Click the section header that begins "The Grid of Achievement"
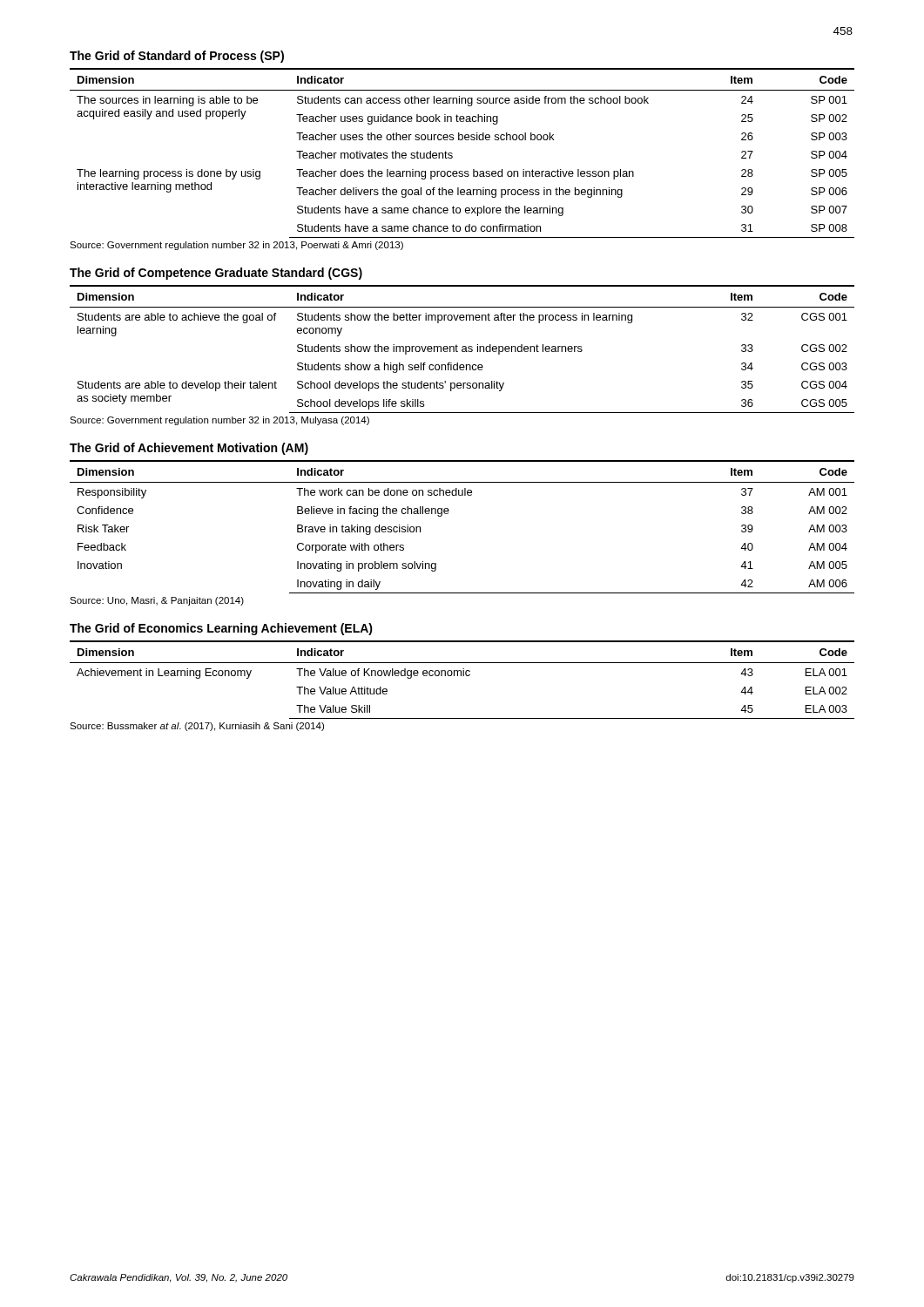The width and height of the screenshot is (924, 1307). coord(189,448)
